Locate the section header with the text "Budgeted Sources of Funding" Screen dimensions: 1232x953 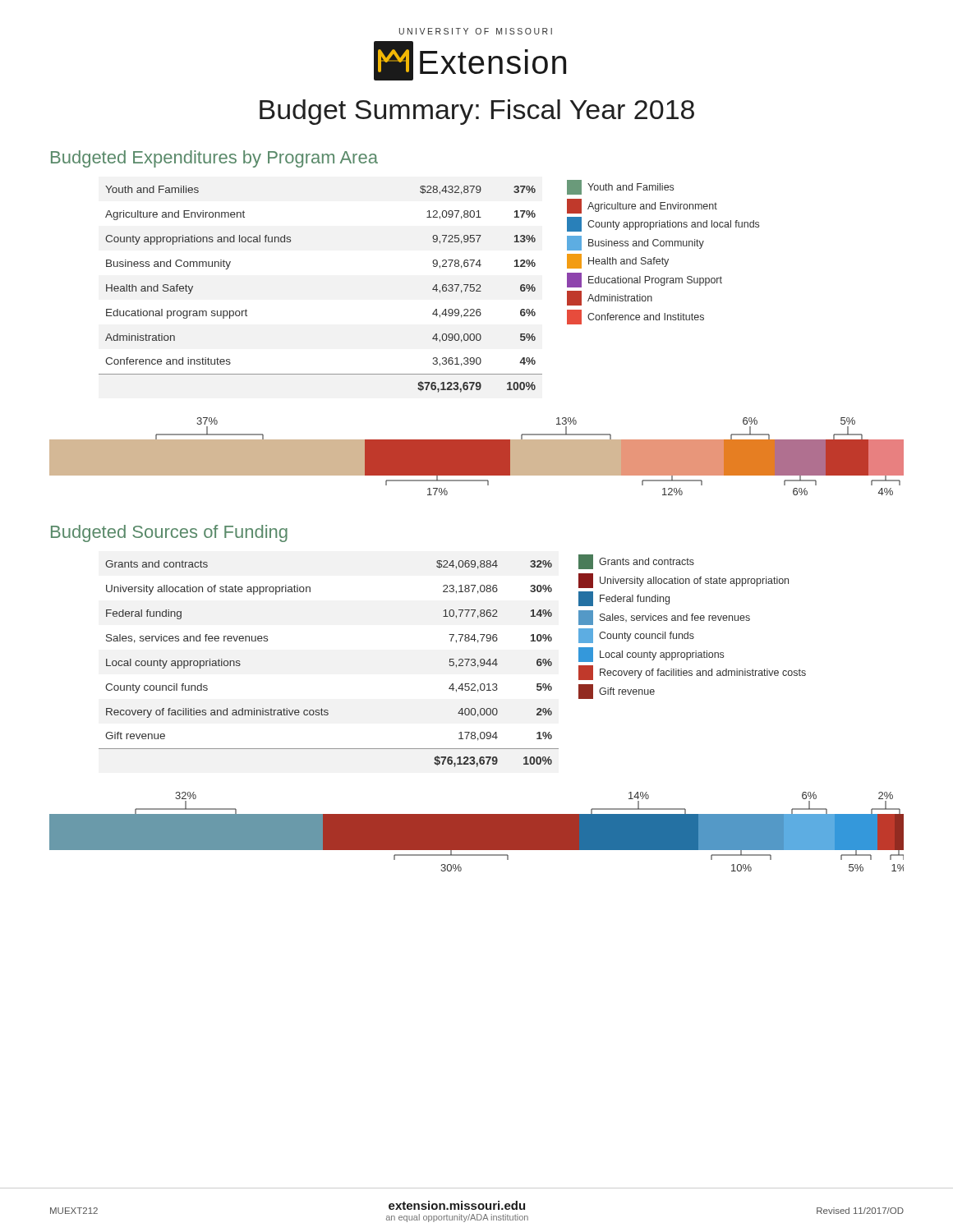pos(169,532)
